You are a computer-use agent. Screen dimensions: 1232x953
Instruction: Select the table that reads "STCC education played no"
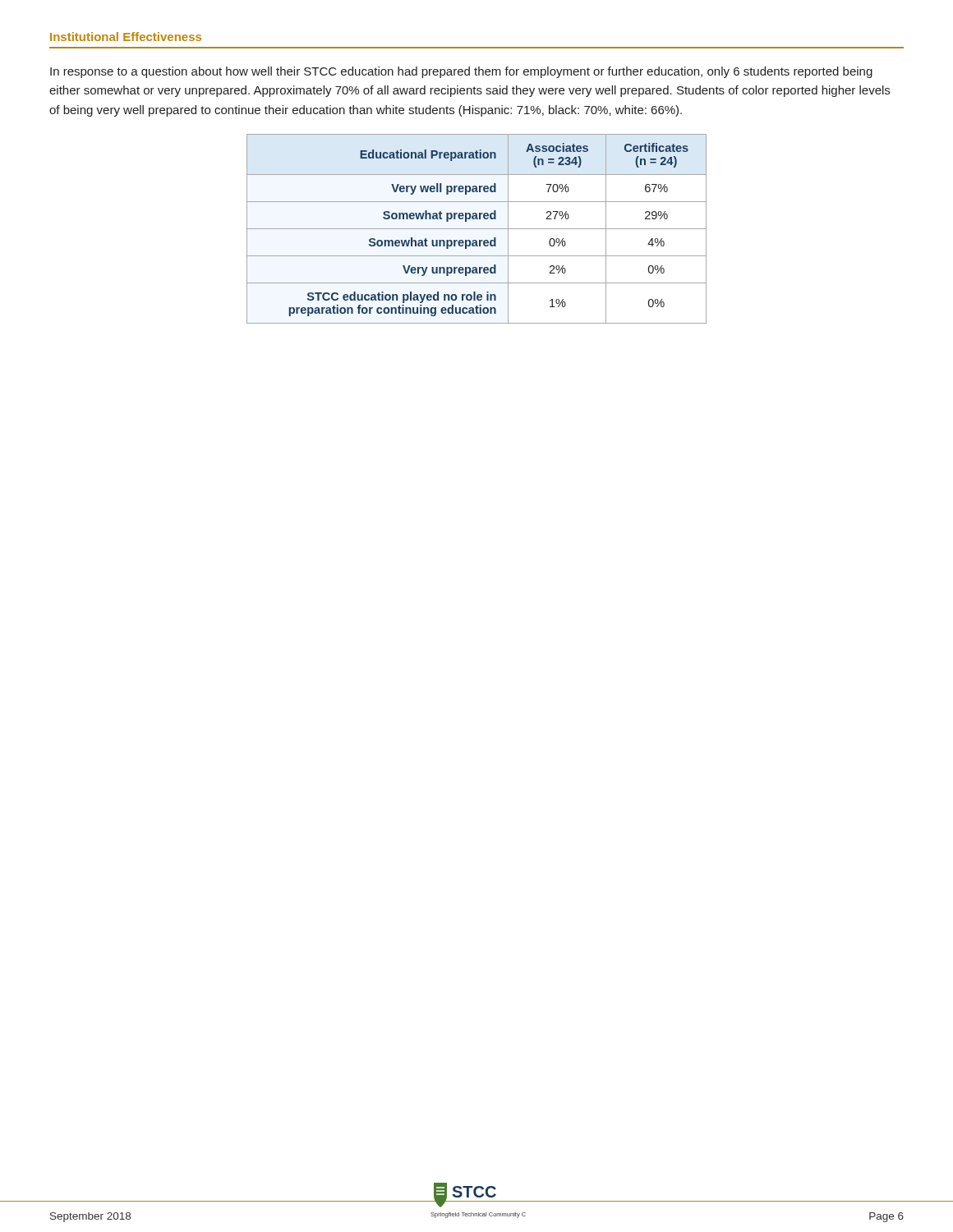[x=476, y=229]
